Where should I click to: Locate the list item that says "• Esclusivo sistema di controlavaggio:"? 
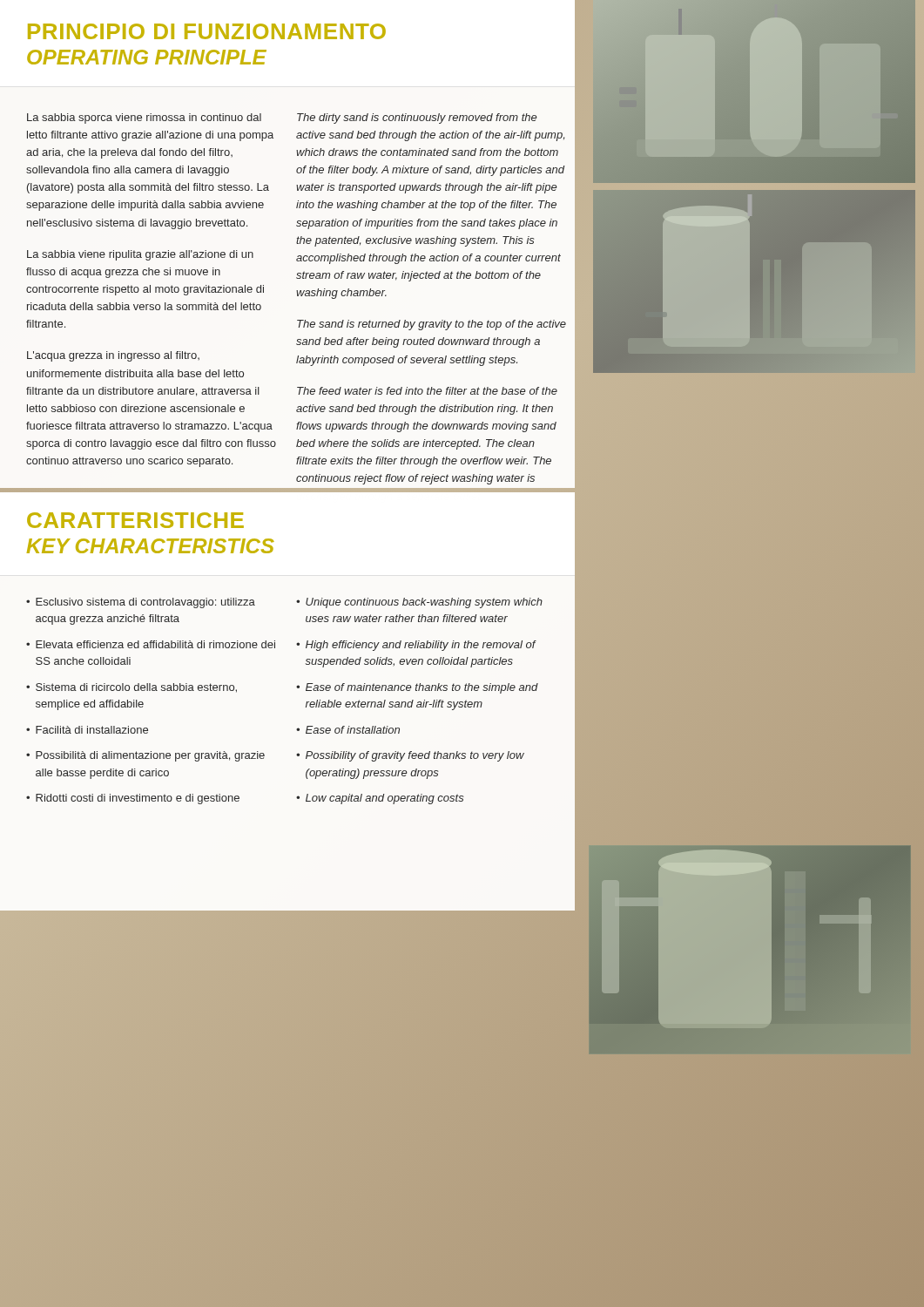pos(152,610)
